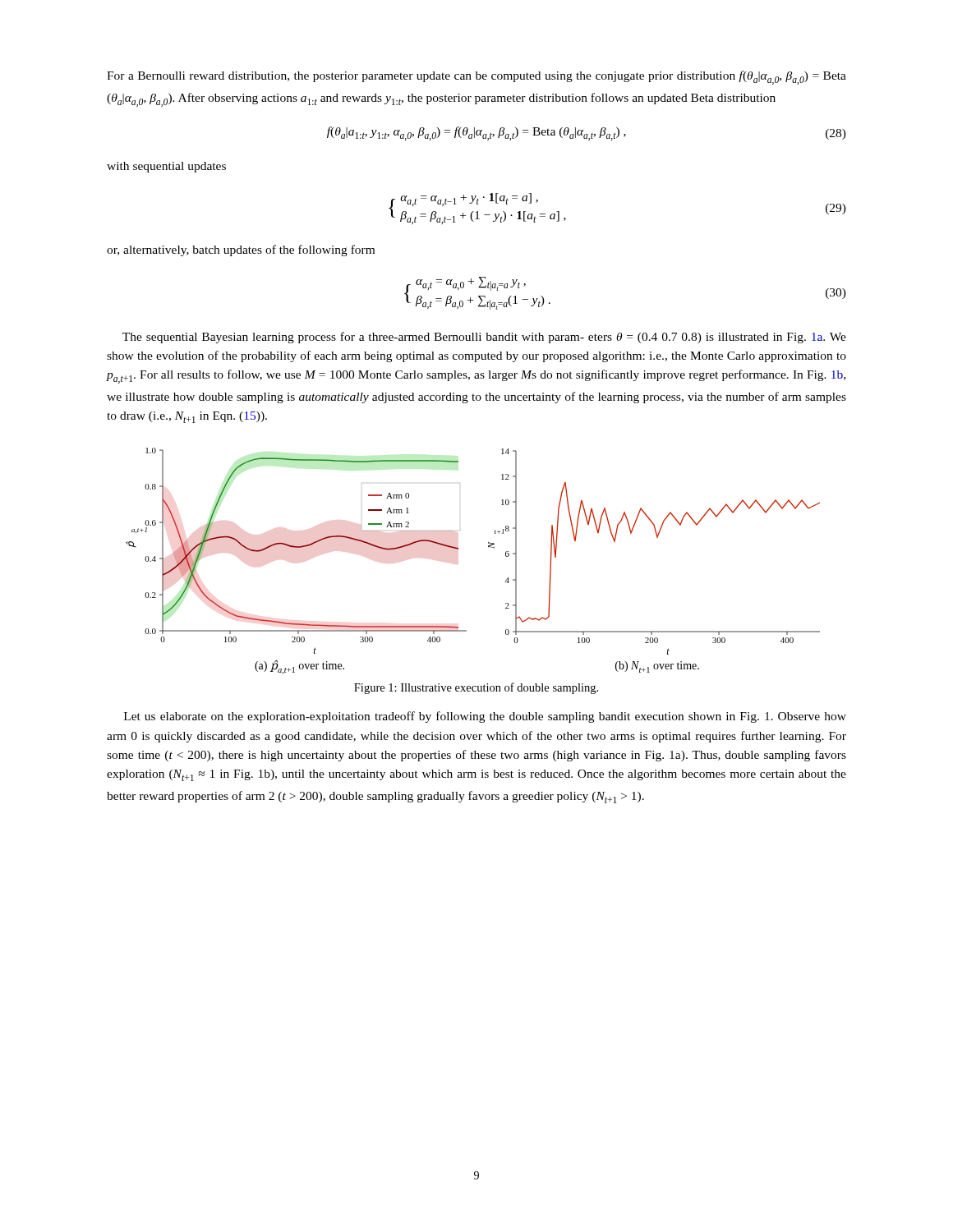Locate the block starting "The sequential Bayesian learning process"
The height and width of the screenshot is (1232, 953).
tap(476, 377)
